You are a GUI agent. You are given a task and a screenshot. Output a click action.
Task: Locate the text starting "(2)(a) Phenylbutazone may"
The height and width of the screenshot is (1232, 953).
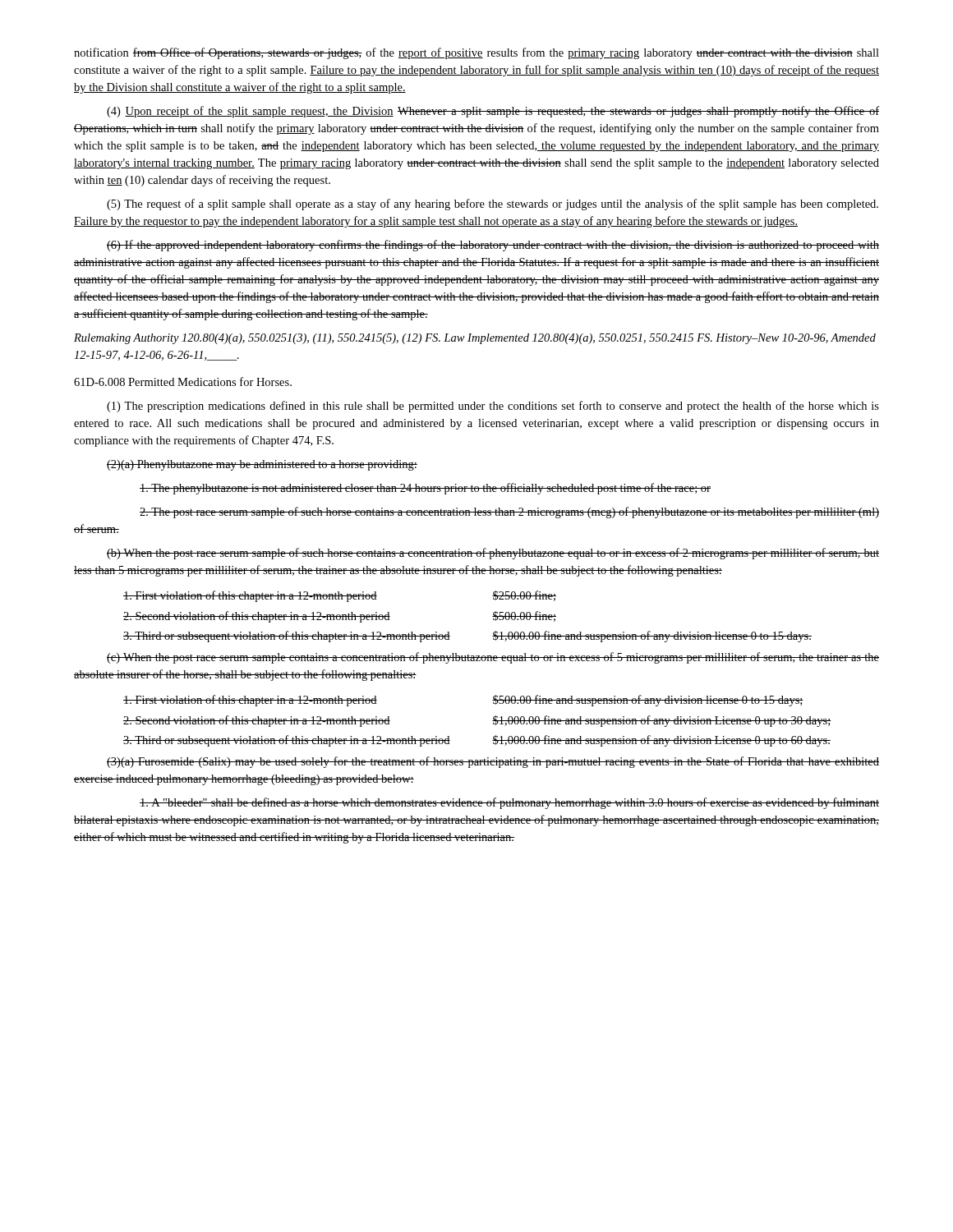(x=262, y=464)
